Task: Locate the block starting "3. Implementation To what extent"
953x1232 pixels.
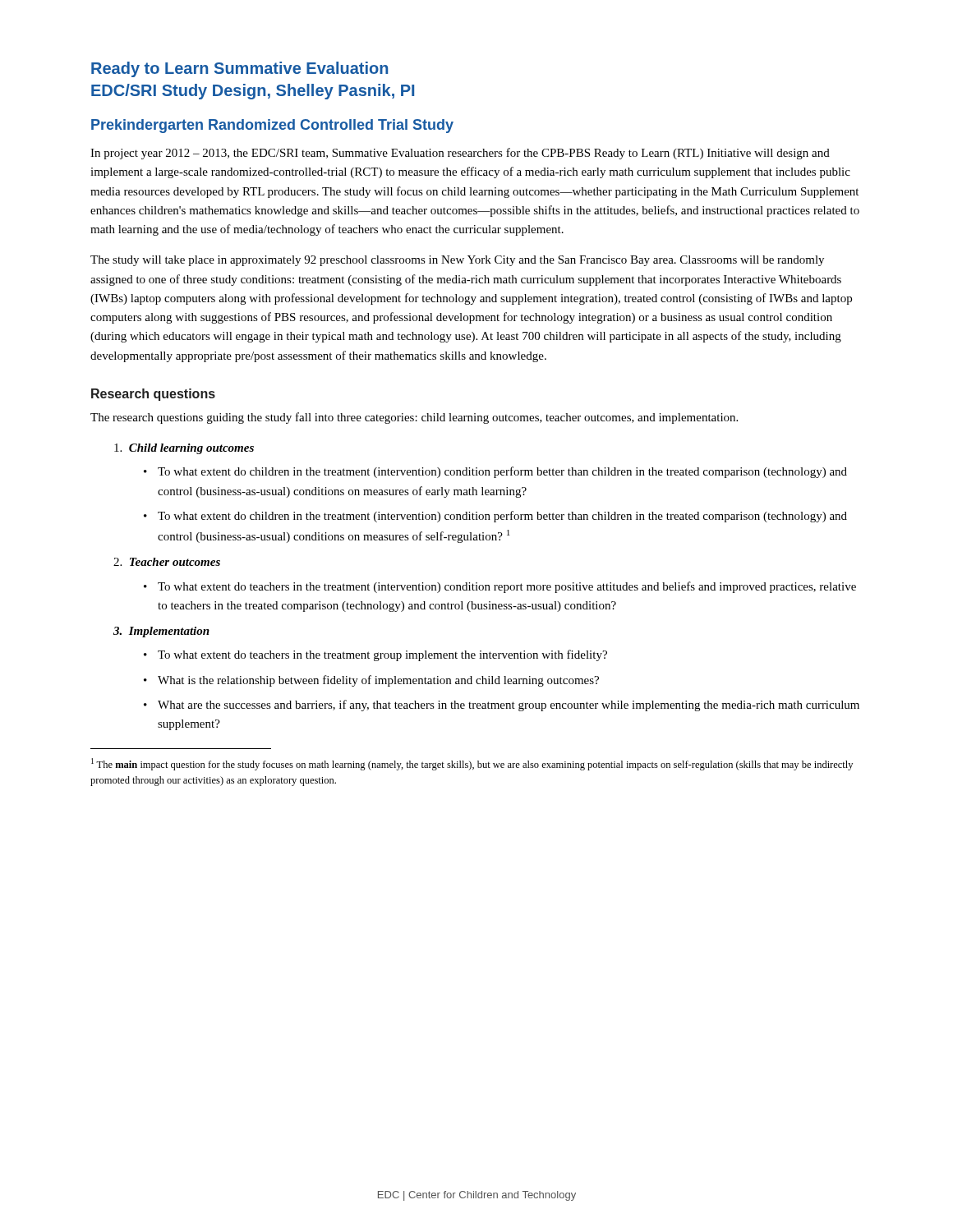Action: coord(488,679)
